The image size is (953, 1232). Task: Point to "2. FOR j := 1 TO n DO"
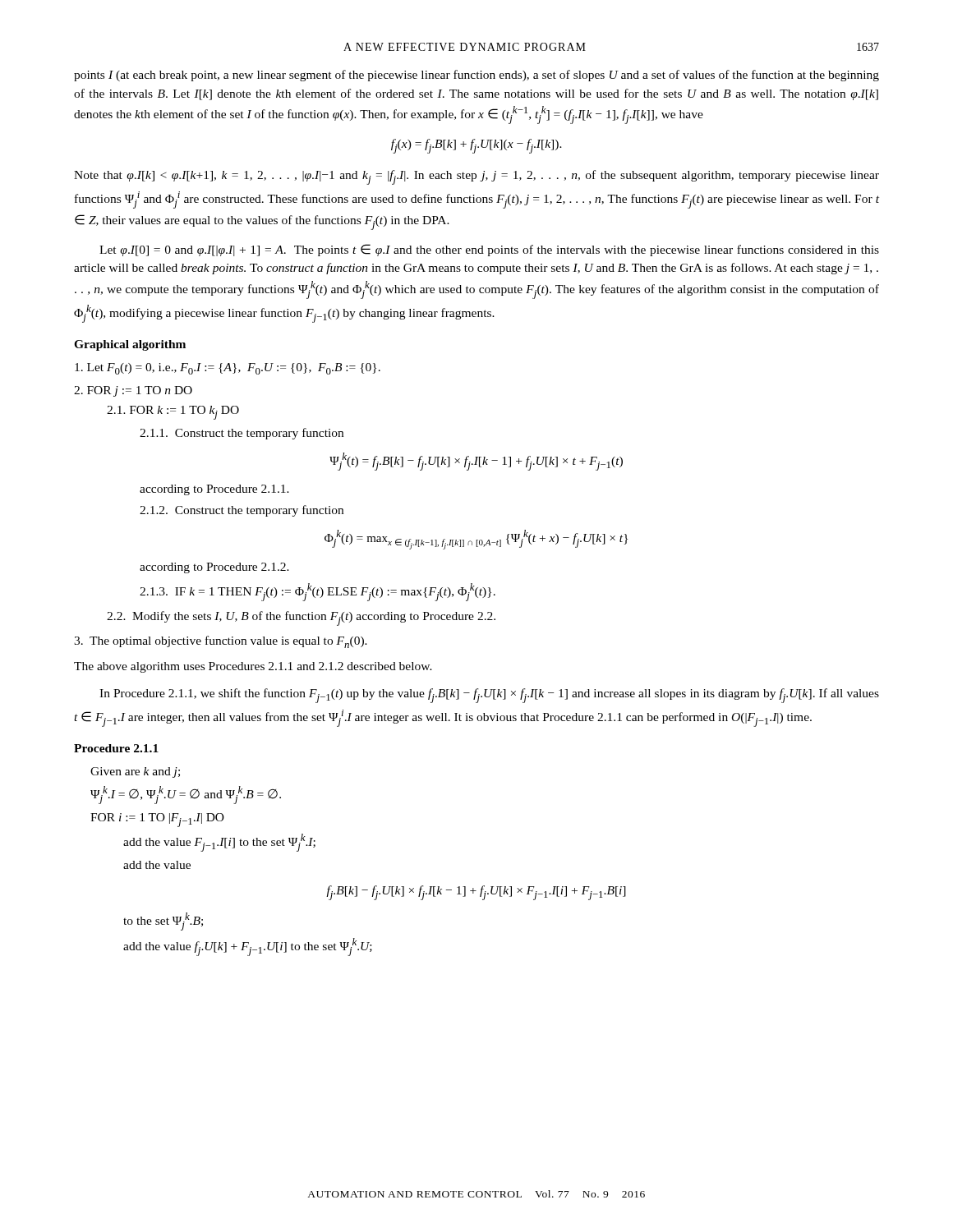click(133, 390)
